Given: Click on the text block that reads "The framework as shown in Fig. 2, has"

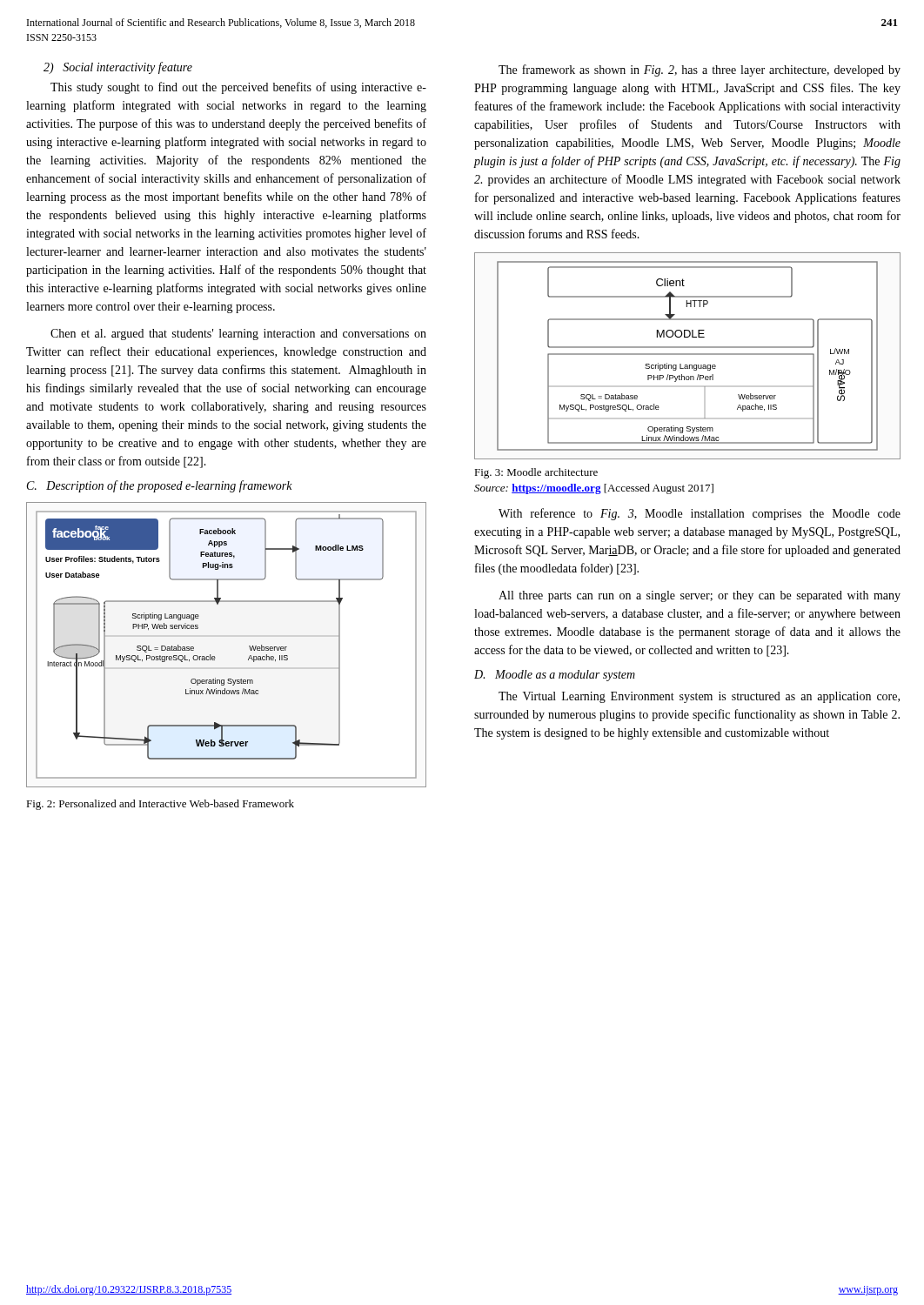Looking at the screenshot, I should pos(687,152).
